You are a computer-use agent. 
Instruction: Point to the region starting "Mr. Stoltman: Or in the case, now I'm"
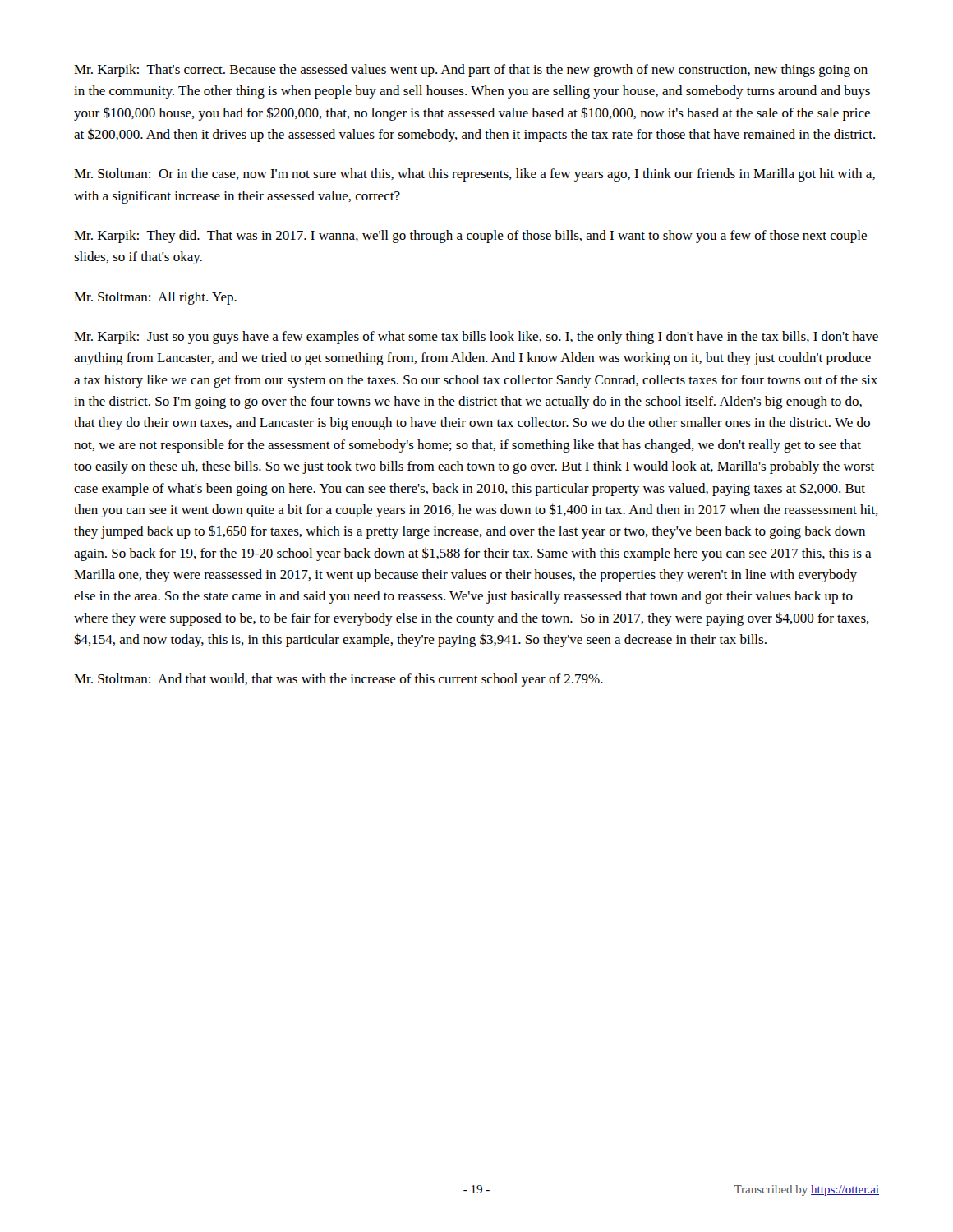pyautogui.click(x=475, y=185)
